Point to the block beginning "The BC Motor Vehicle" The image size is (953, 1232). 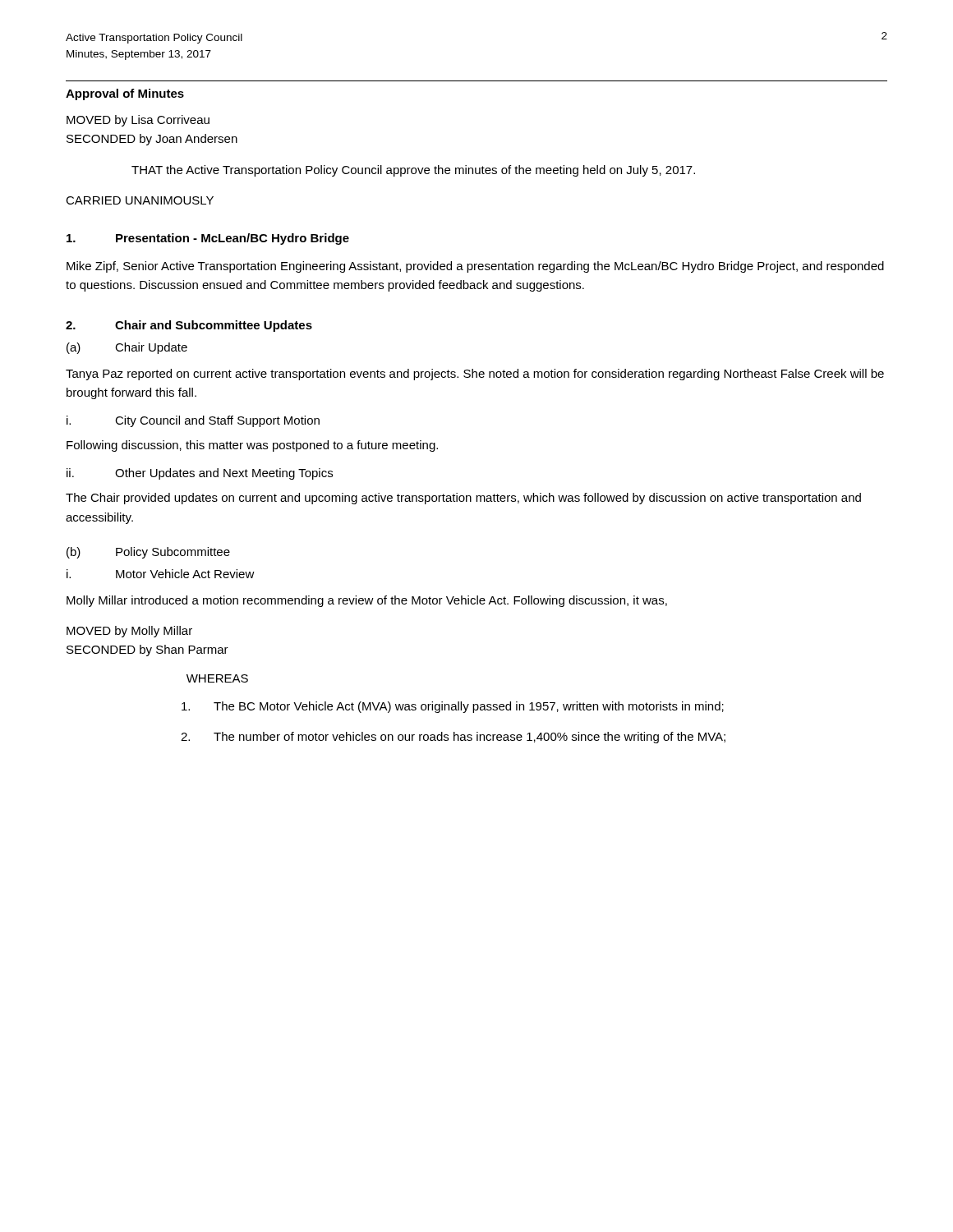tap(453, 706)
